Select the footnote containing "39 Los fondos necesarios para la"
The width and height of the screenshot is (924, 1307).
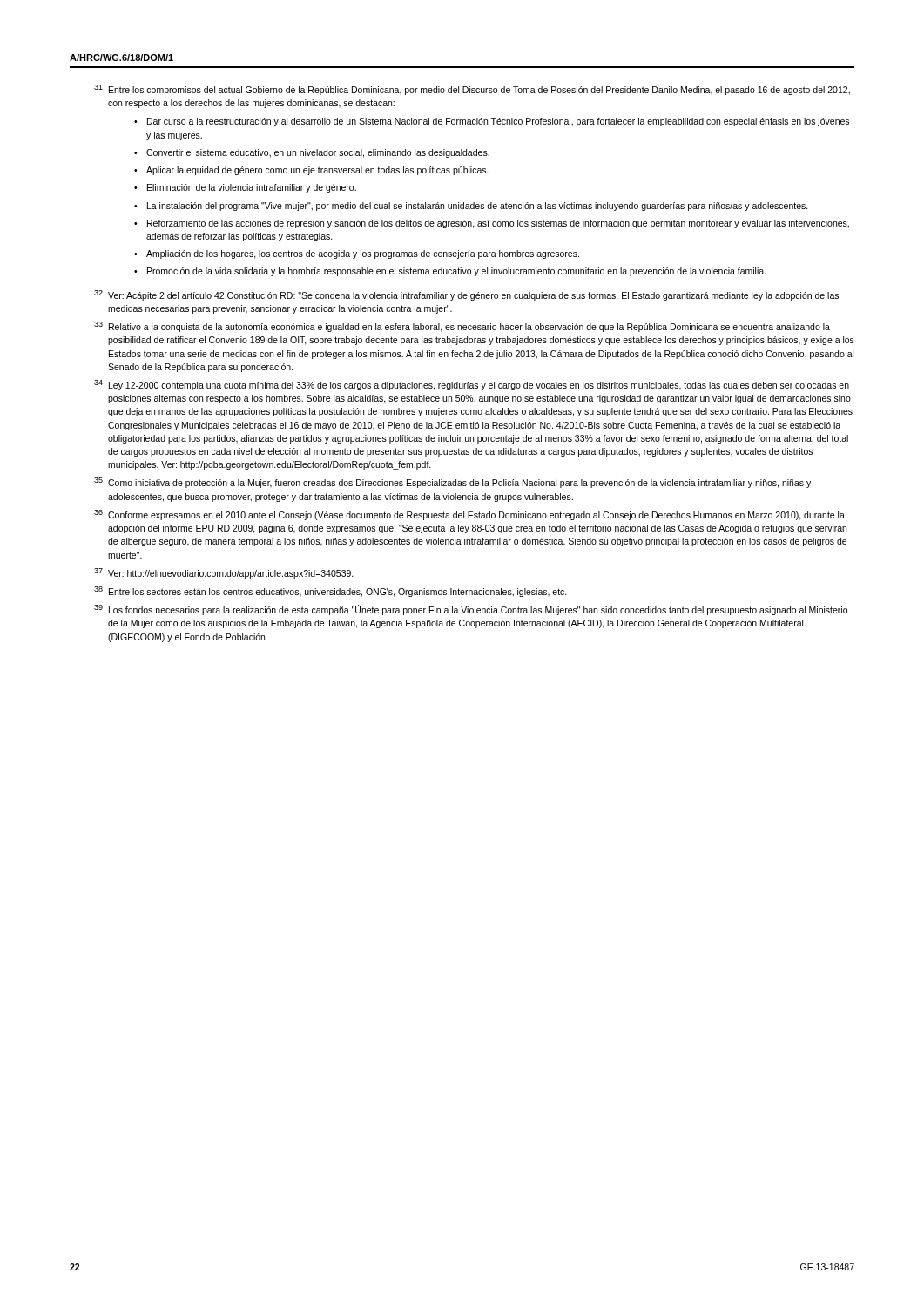[x=462, y=624]
